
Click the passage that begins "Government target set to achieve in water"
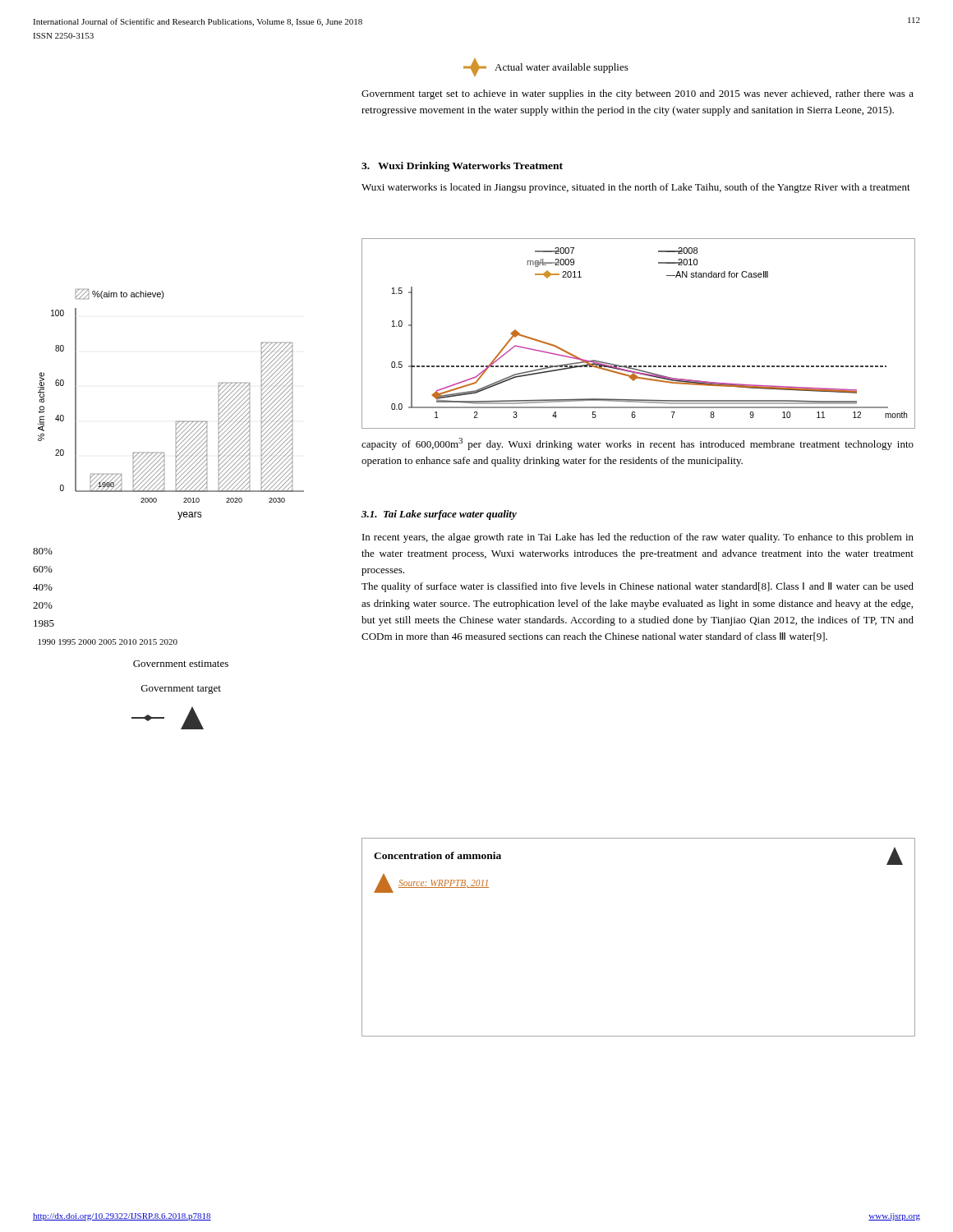pos(638,102)
